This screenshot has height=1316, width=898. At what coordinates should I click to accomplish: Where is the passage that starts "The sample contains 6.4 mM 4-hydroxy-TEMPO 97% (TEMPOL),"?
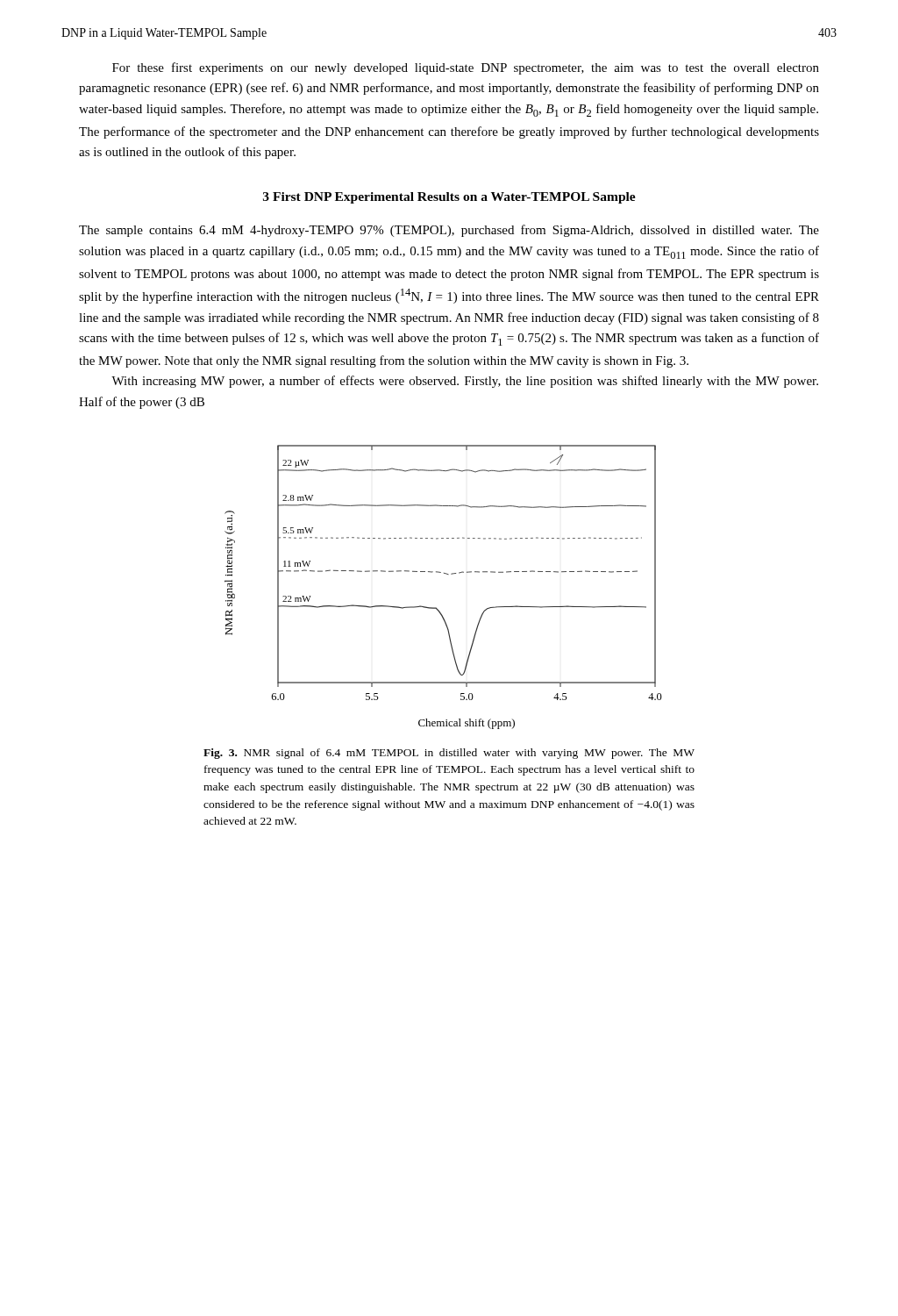449,295
